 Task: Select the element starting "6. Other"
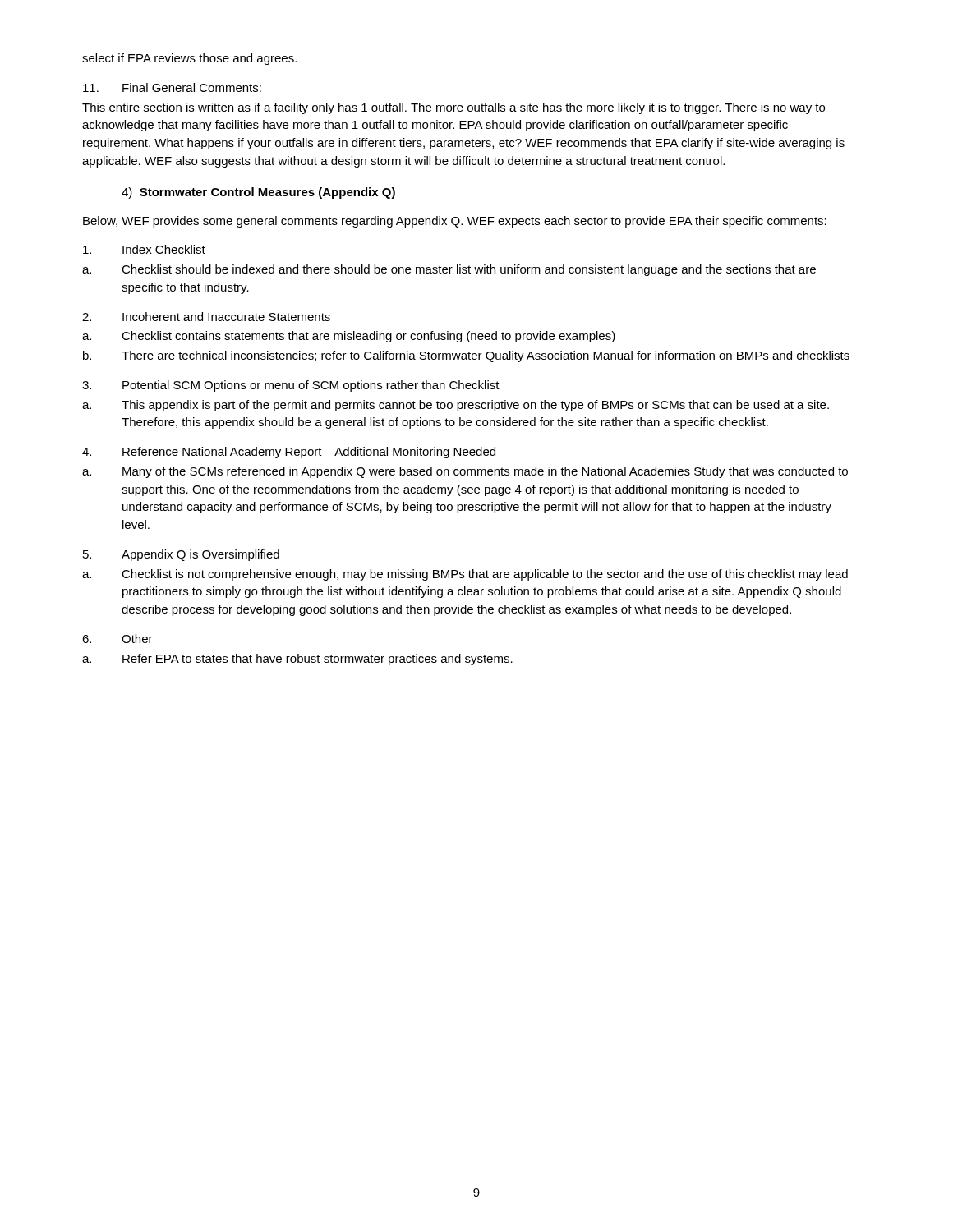tap(136, 639)
